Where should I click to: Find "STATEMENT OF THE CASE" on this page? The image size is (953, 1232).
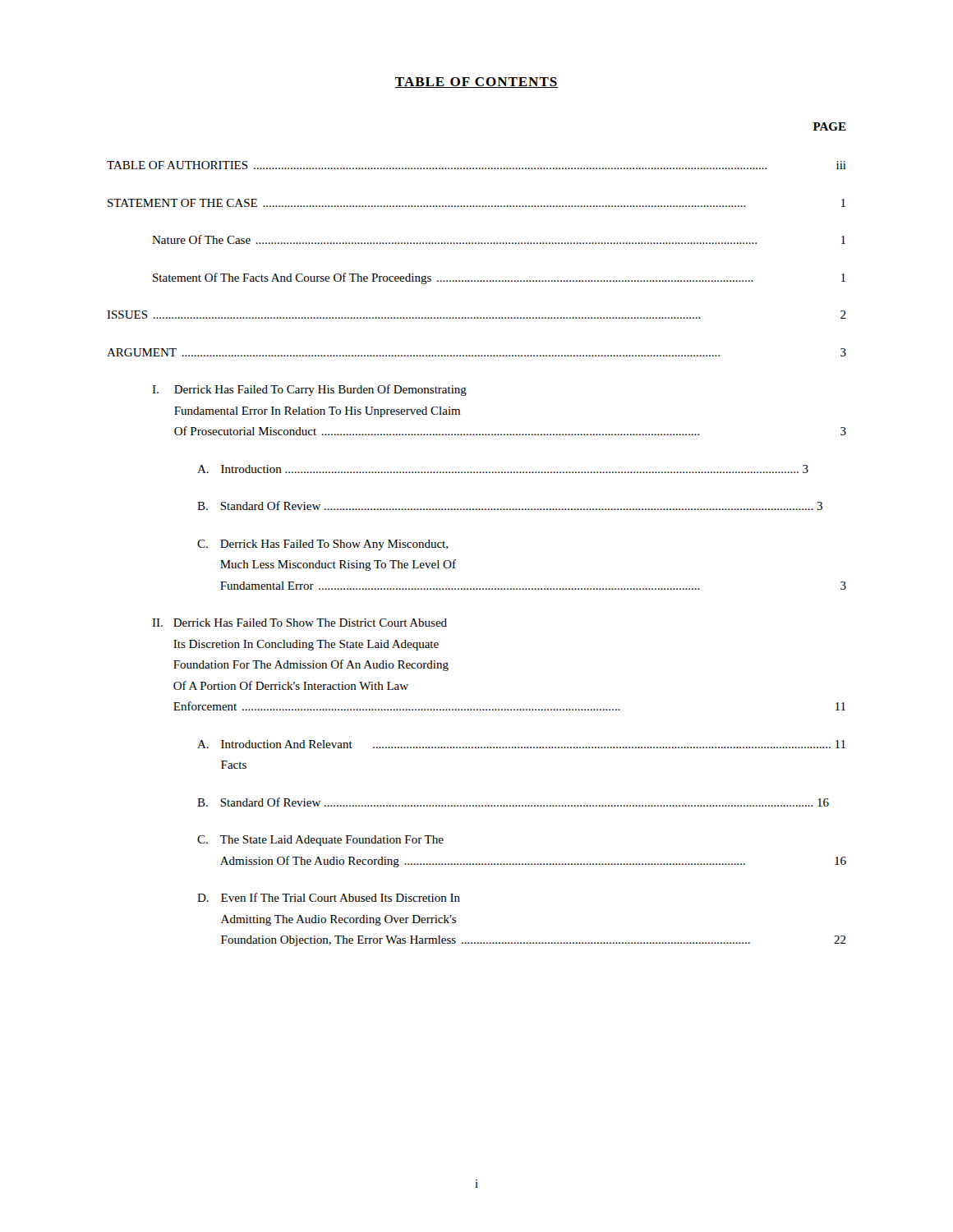(x=476, y=203)
